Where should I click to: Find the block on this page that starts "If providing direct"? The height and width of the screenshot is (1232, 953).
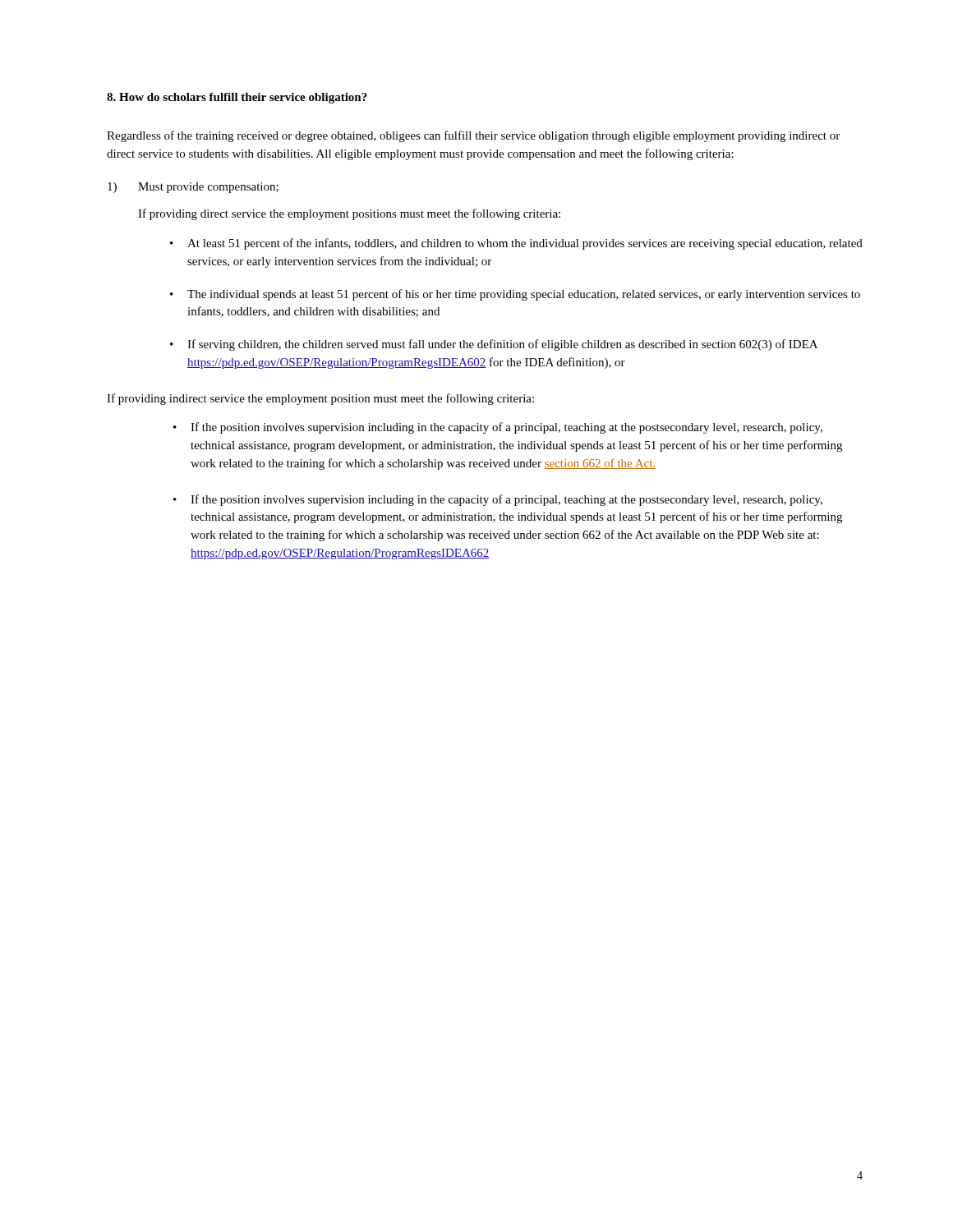pos(350,214)
